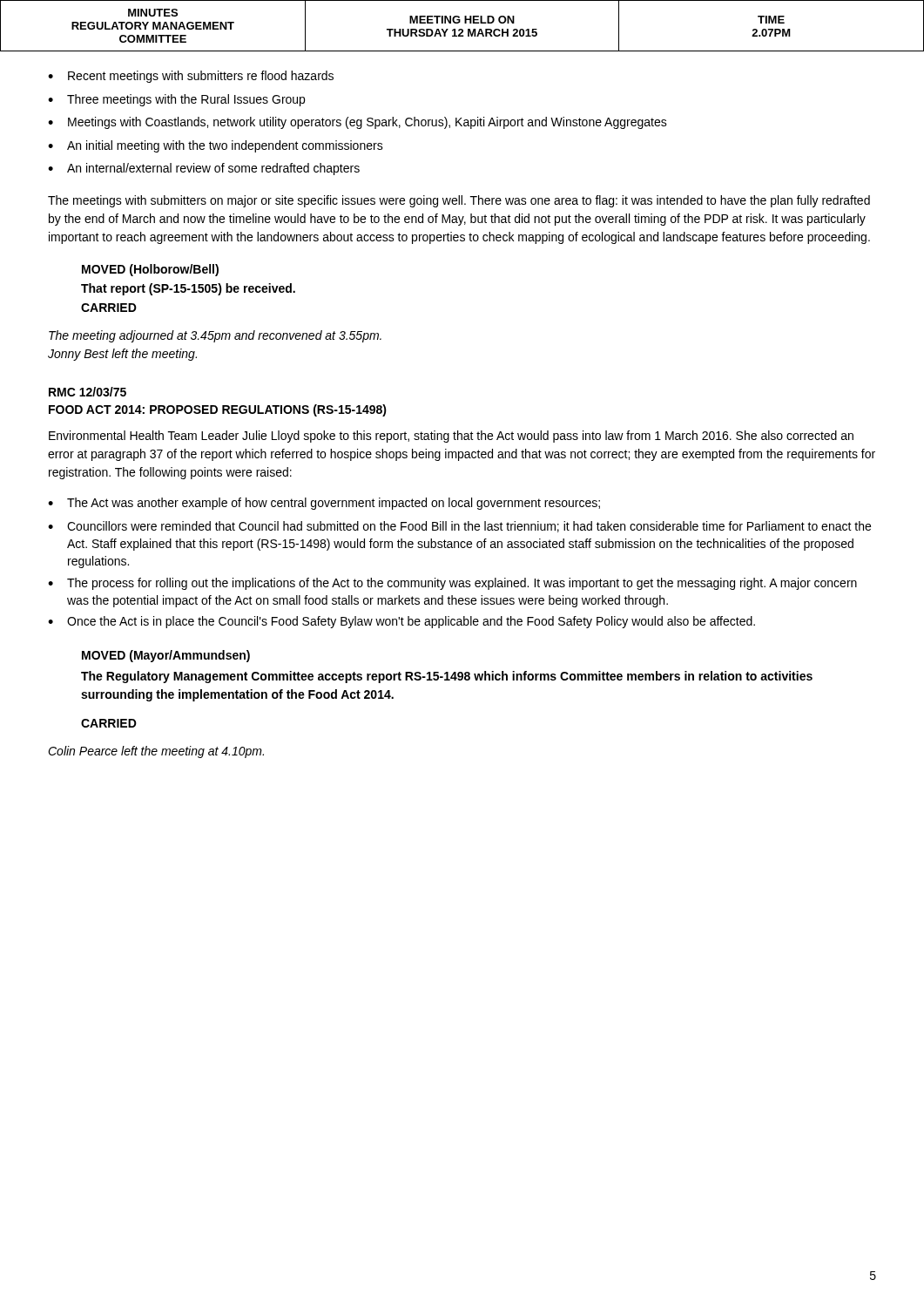Screen dimensions: 1307x924
Task: Locate the block of text that opens with "• Councillors were reminded that"
Action: pos(462,544)
